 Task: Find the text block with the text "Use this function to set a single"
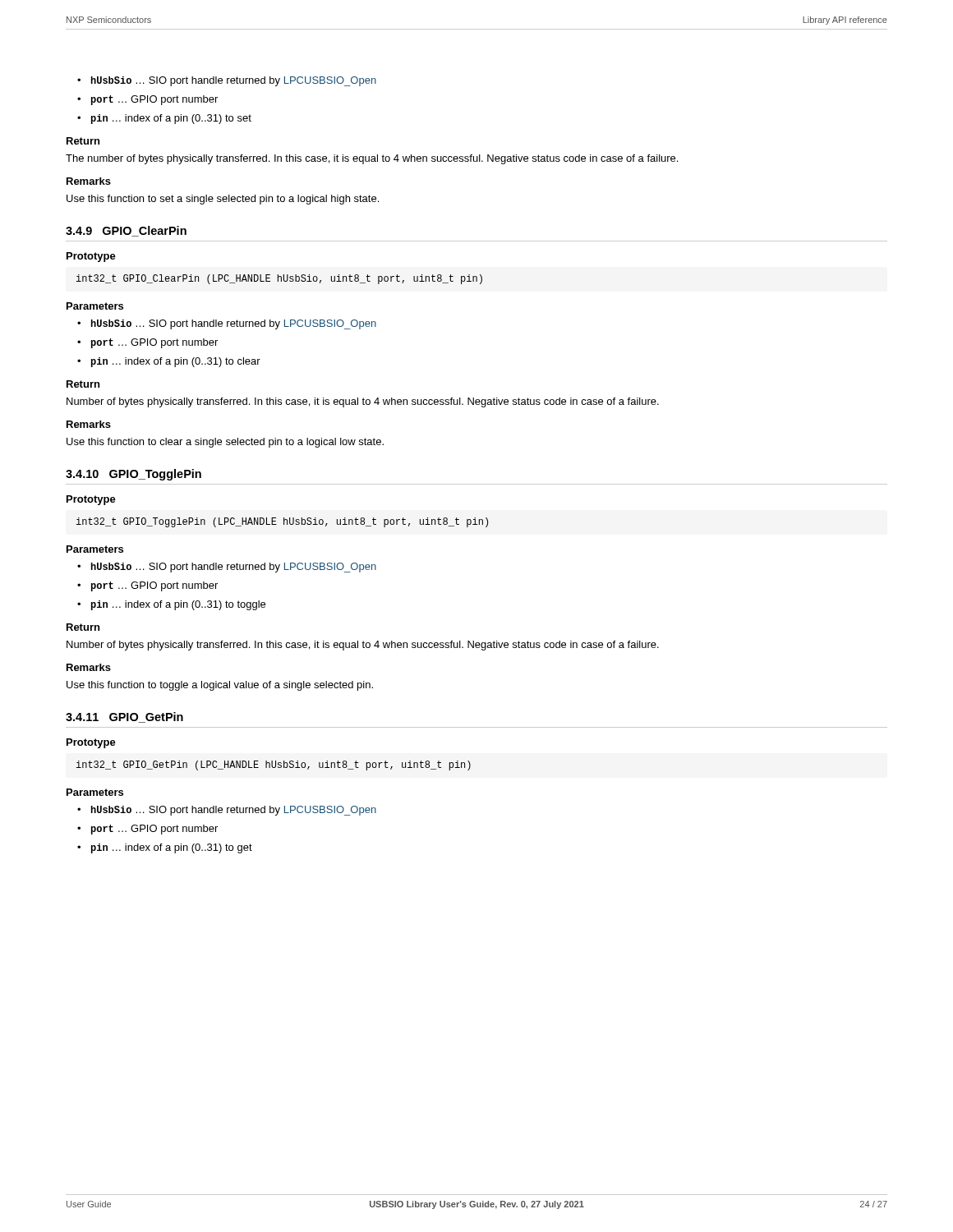tap(223, 198)
